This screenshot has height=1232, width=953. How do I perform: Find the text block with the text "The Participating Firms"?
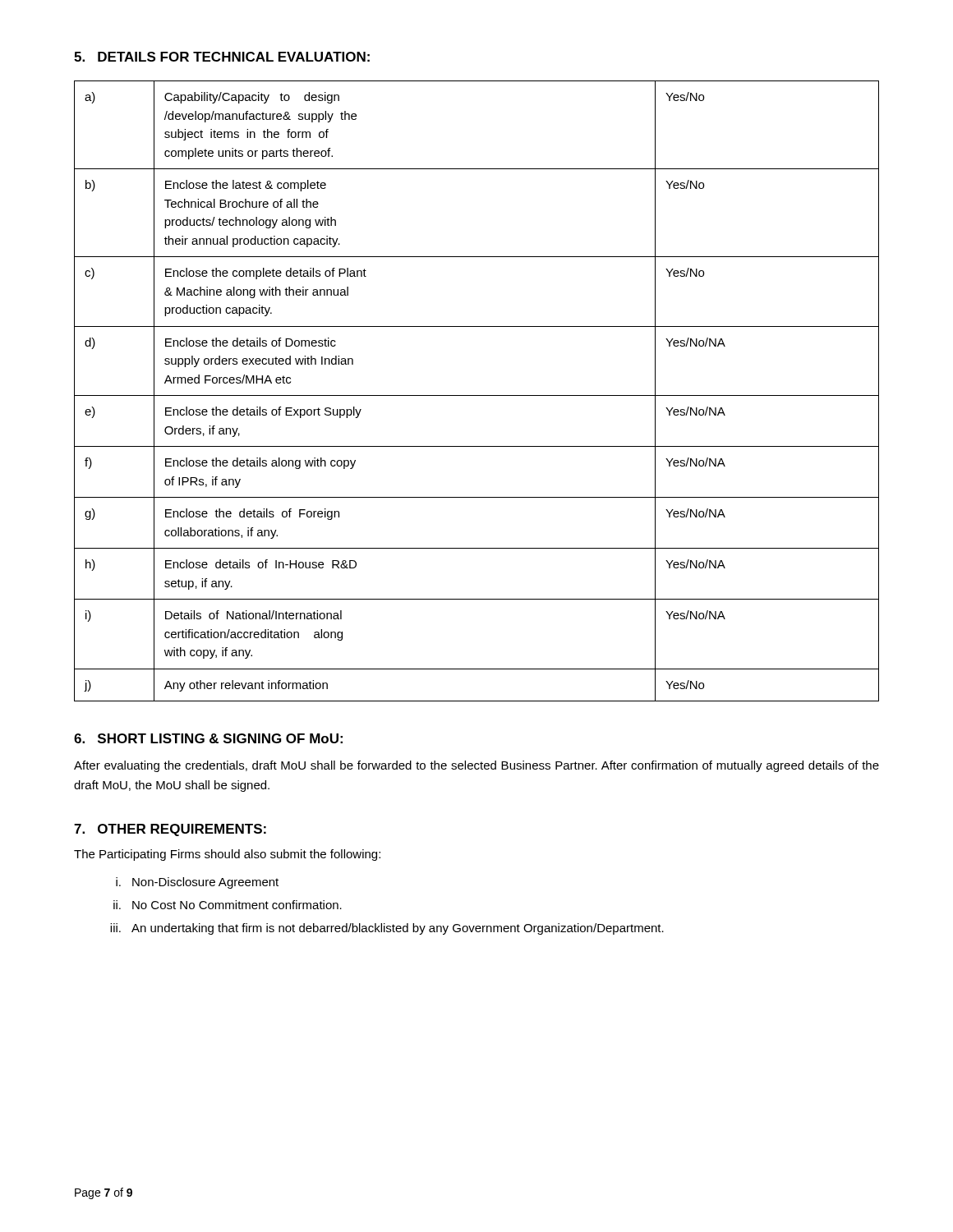pos(228,854)
